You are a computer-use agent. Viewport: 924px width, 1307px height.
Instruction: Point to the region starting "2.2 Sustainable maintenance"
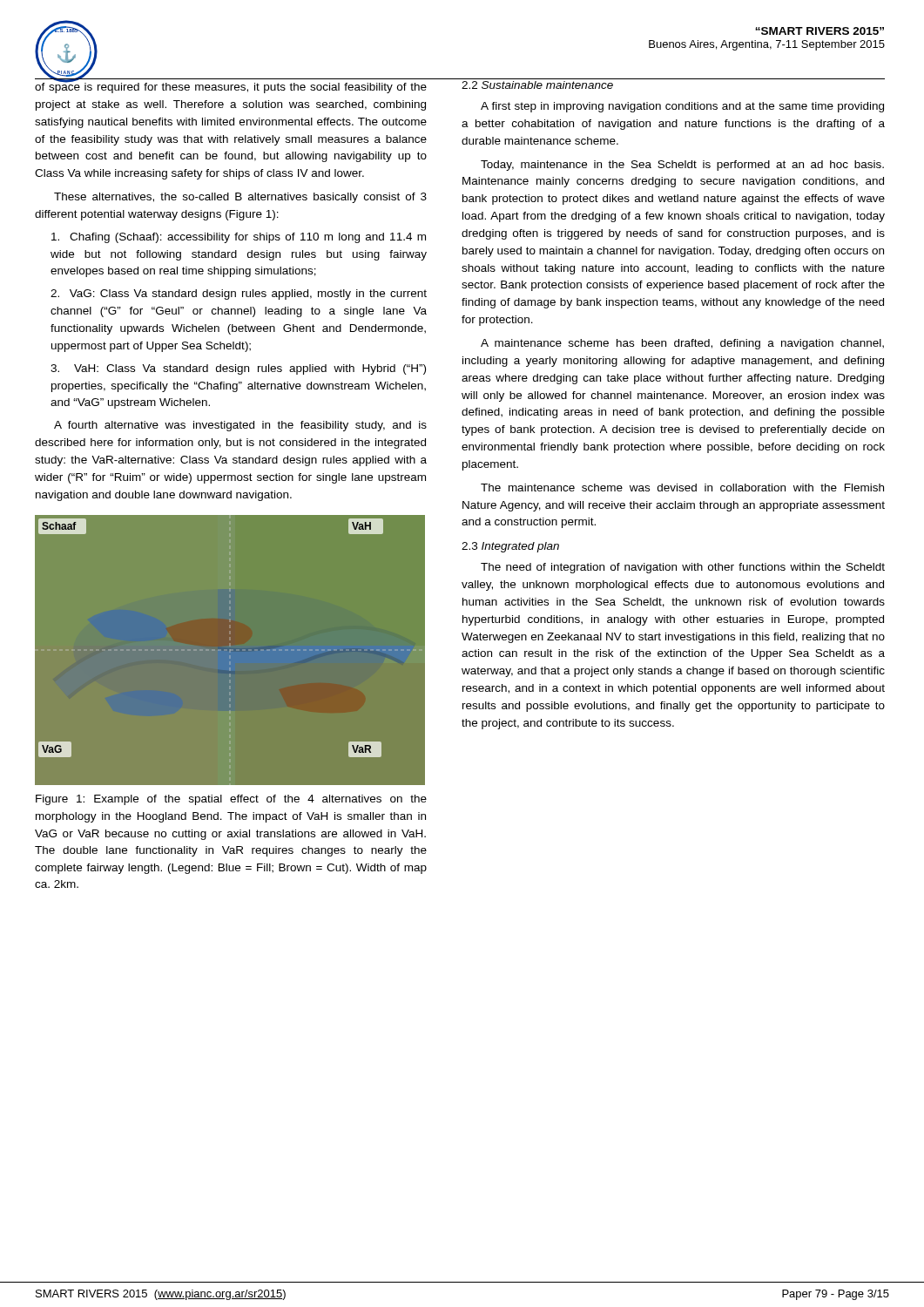537,85
